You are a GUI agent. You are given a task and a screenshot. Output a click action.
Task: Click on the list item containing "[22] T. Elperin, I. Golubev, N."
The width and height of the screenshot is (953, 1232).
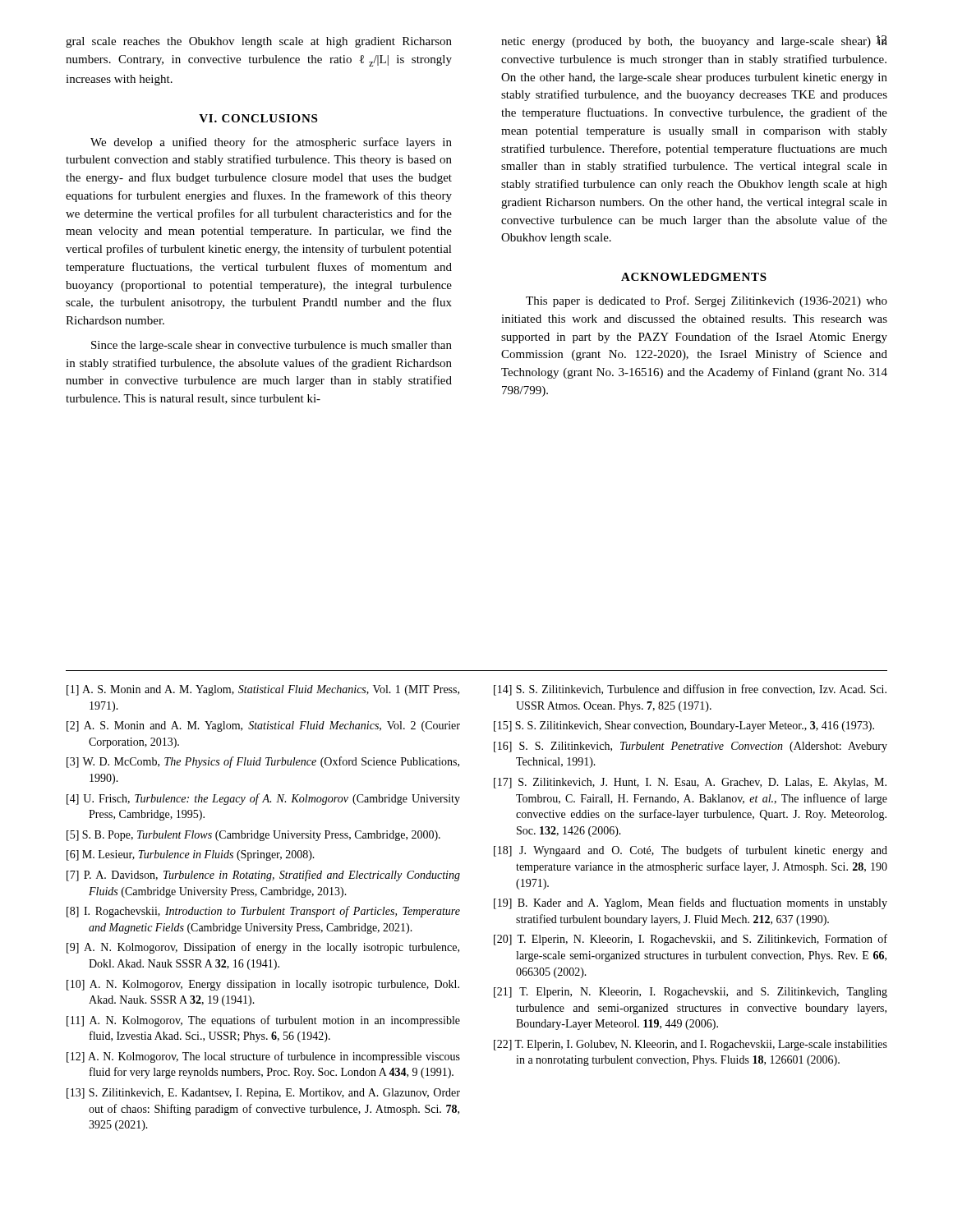690,1052
